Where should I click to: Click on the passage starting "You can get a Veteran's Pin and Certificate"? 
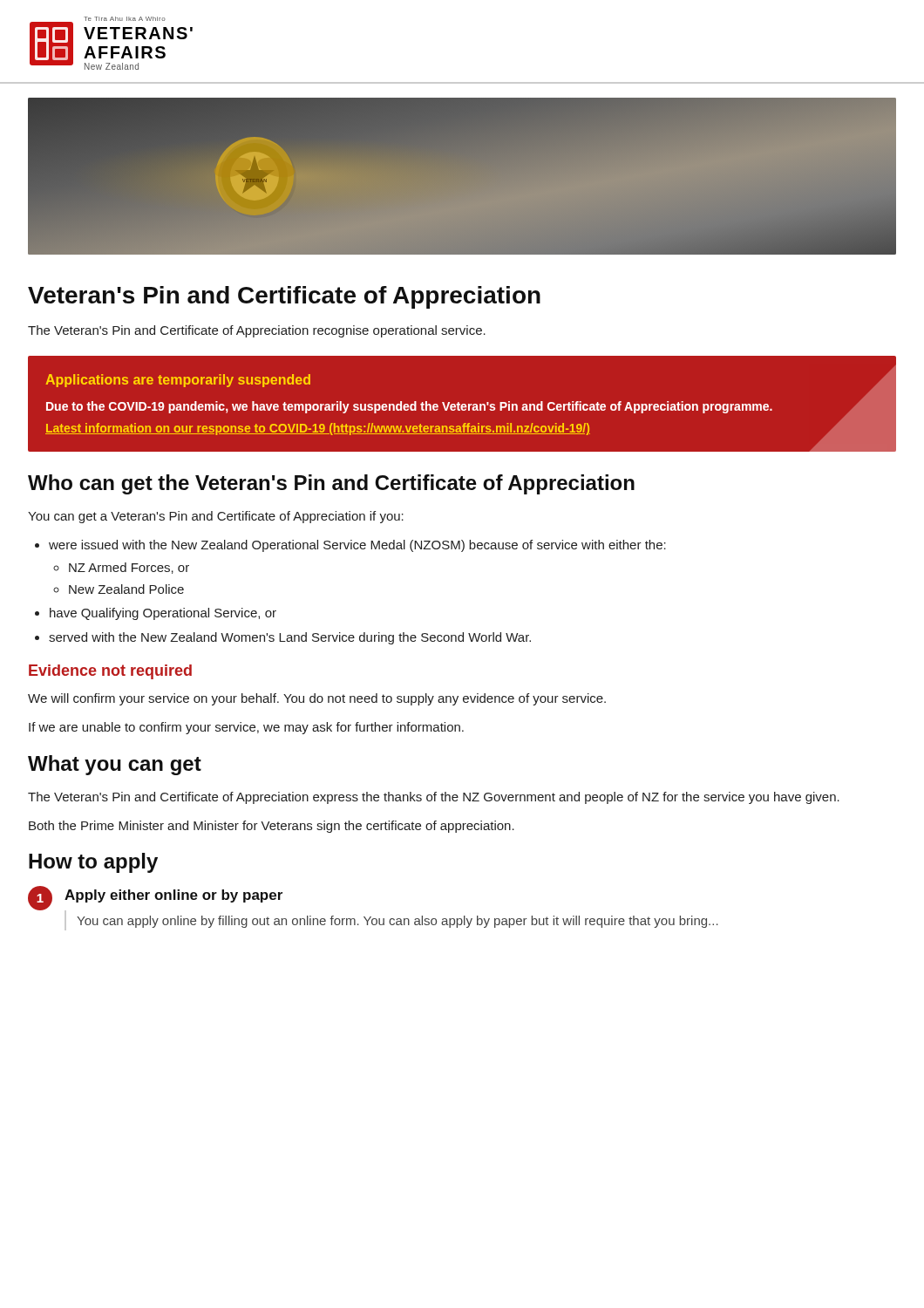216,517
